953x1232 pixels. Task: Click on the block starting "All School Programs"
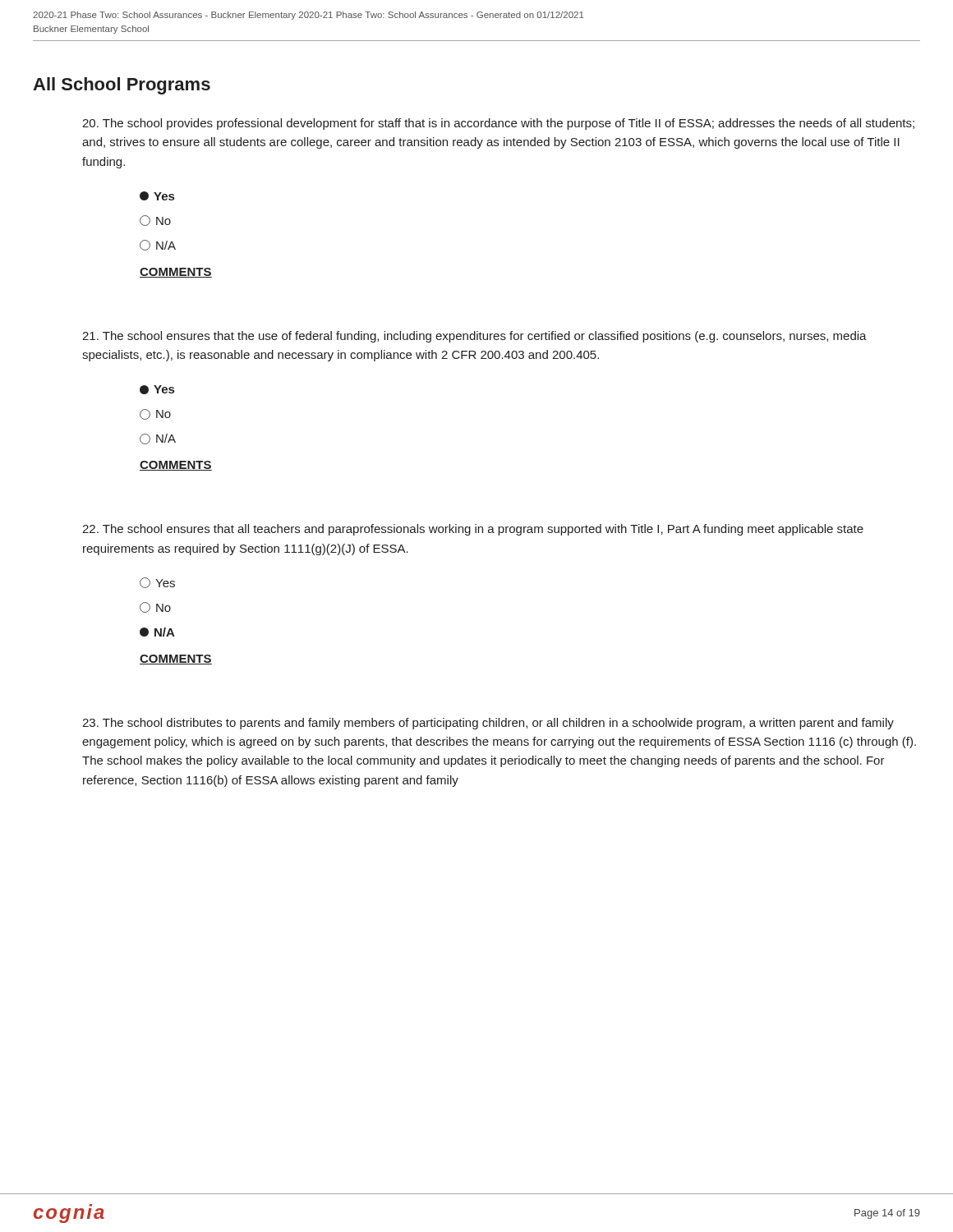122,84
